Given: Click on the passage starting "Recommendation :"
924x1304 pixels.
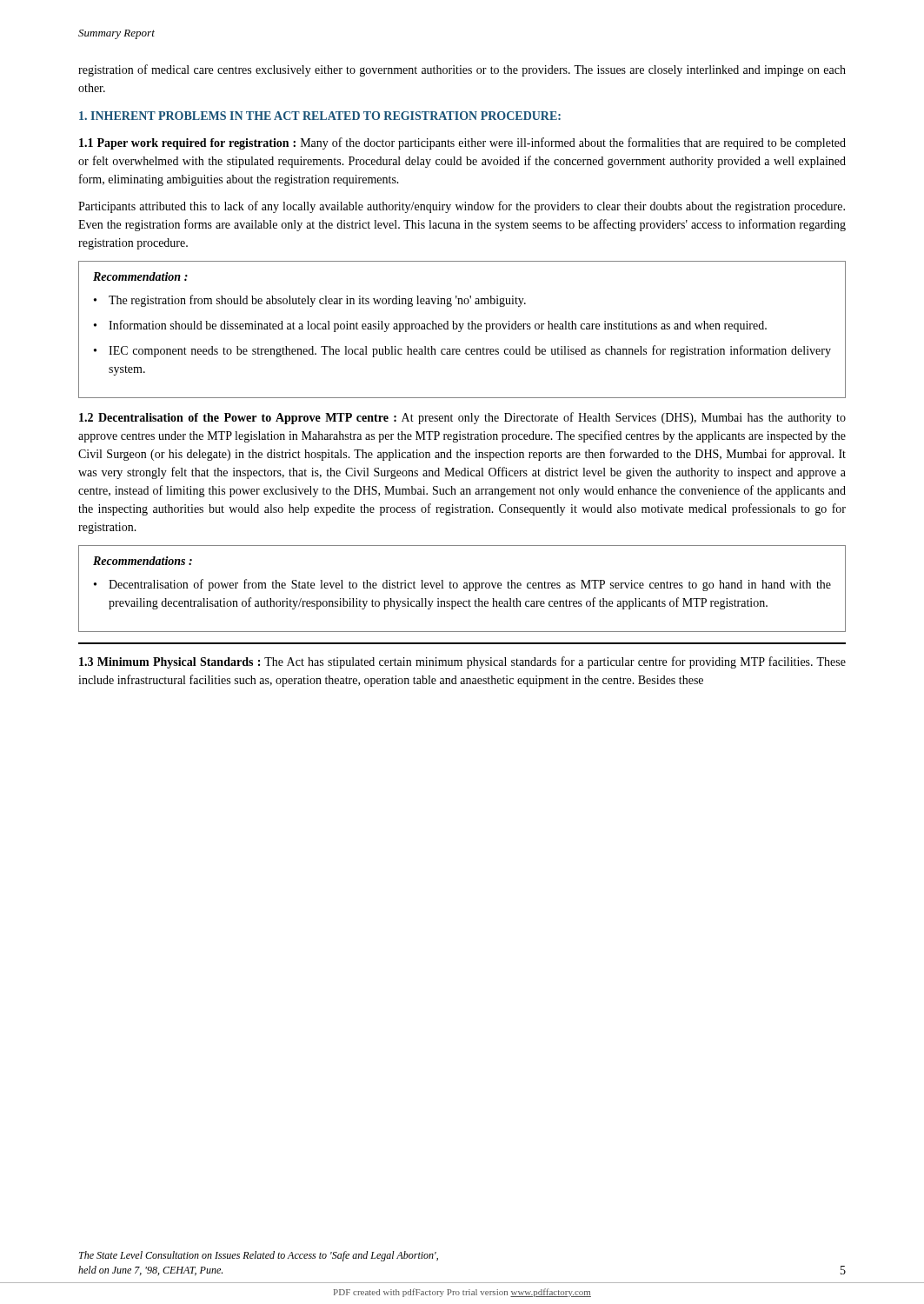Looking at the screenshot, I should tap(141, 277).
